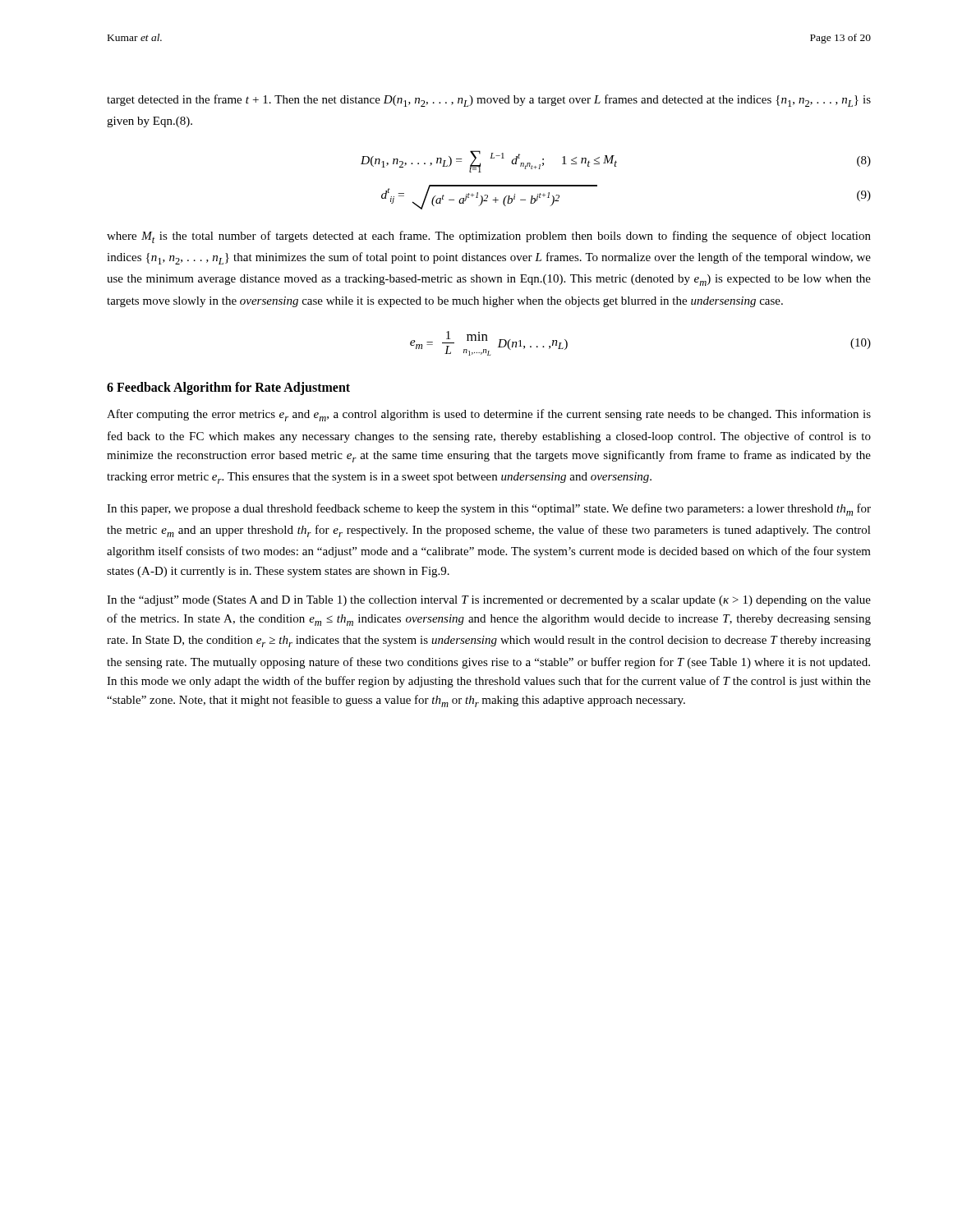This screenshot has width=953, height=1232.
Task: Locate the formula that reads "D(n1, n2, . . . , nL) ="
Action: point(616,161)
